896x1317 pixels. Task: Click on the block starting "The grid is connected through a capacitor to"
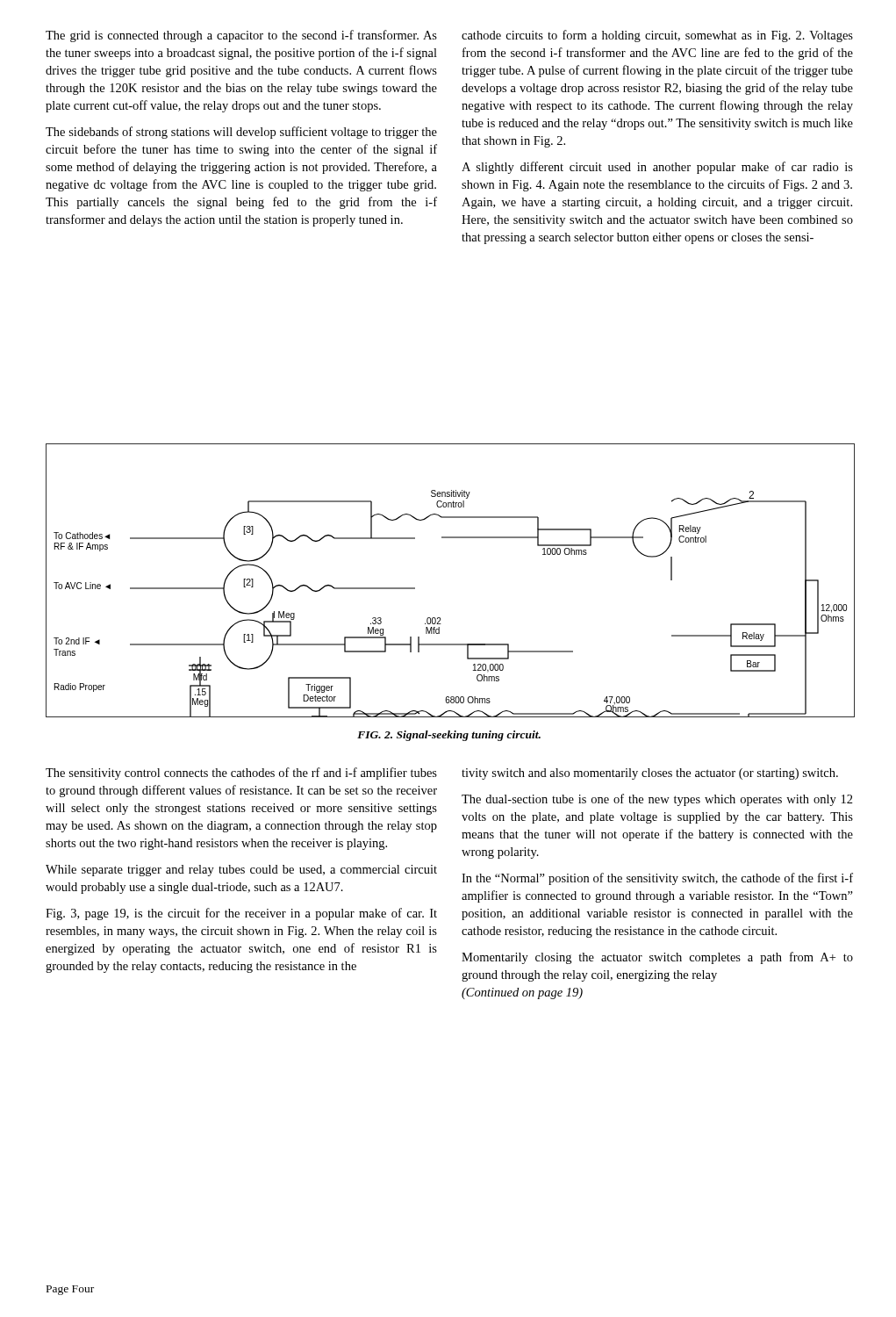241,127
